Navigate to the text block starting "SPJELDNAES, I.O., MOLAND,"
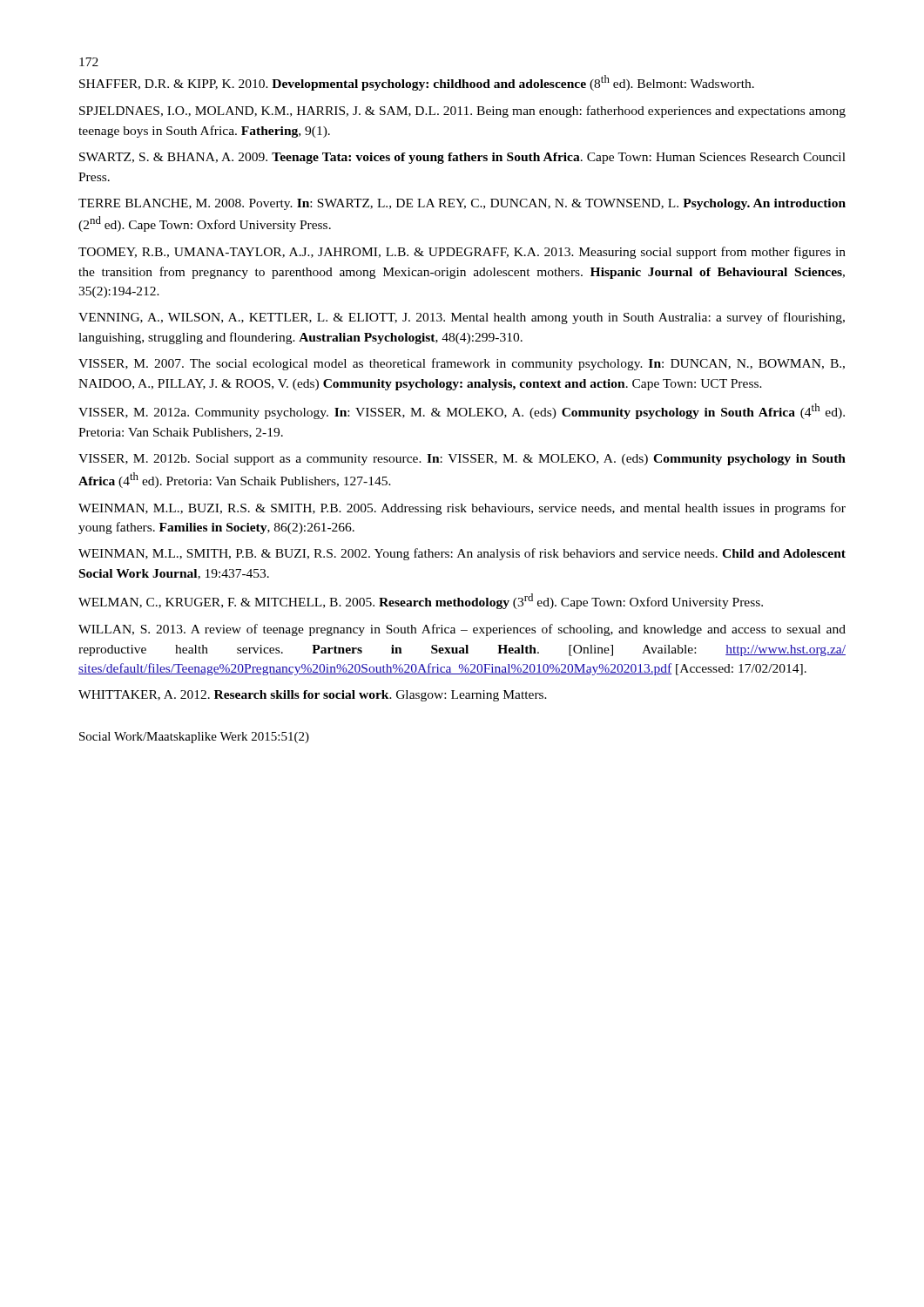The height and width of the screenshot is (1307, 924). (x=462, y=120)
